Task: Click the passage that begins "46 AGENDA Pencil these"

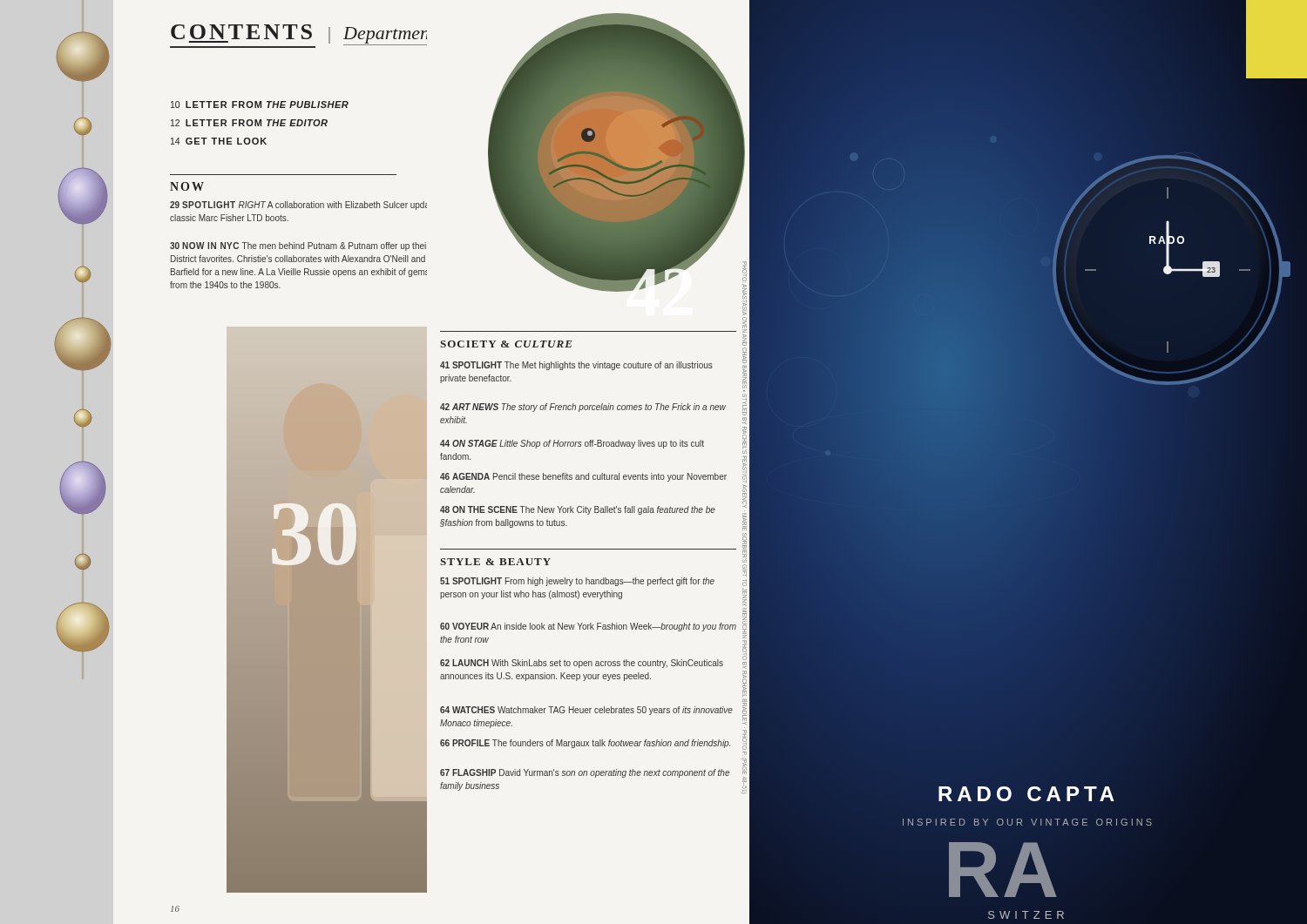Action: point(583,483)
